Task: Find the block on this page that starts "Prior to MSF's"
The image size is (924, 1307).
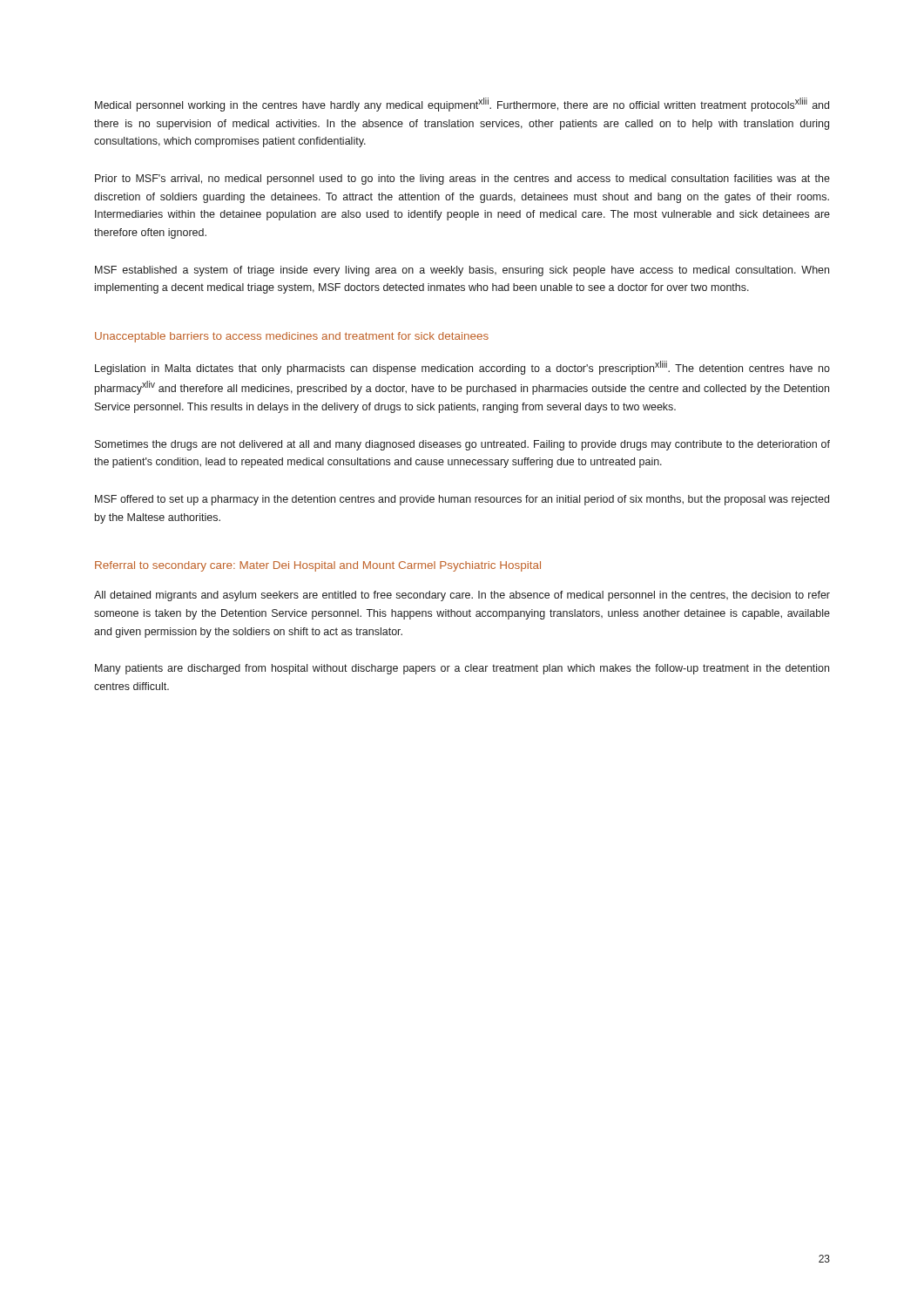Action: click(x=462, y=206)
